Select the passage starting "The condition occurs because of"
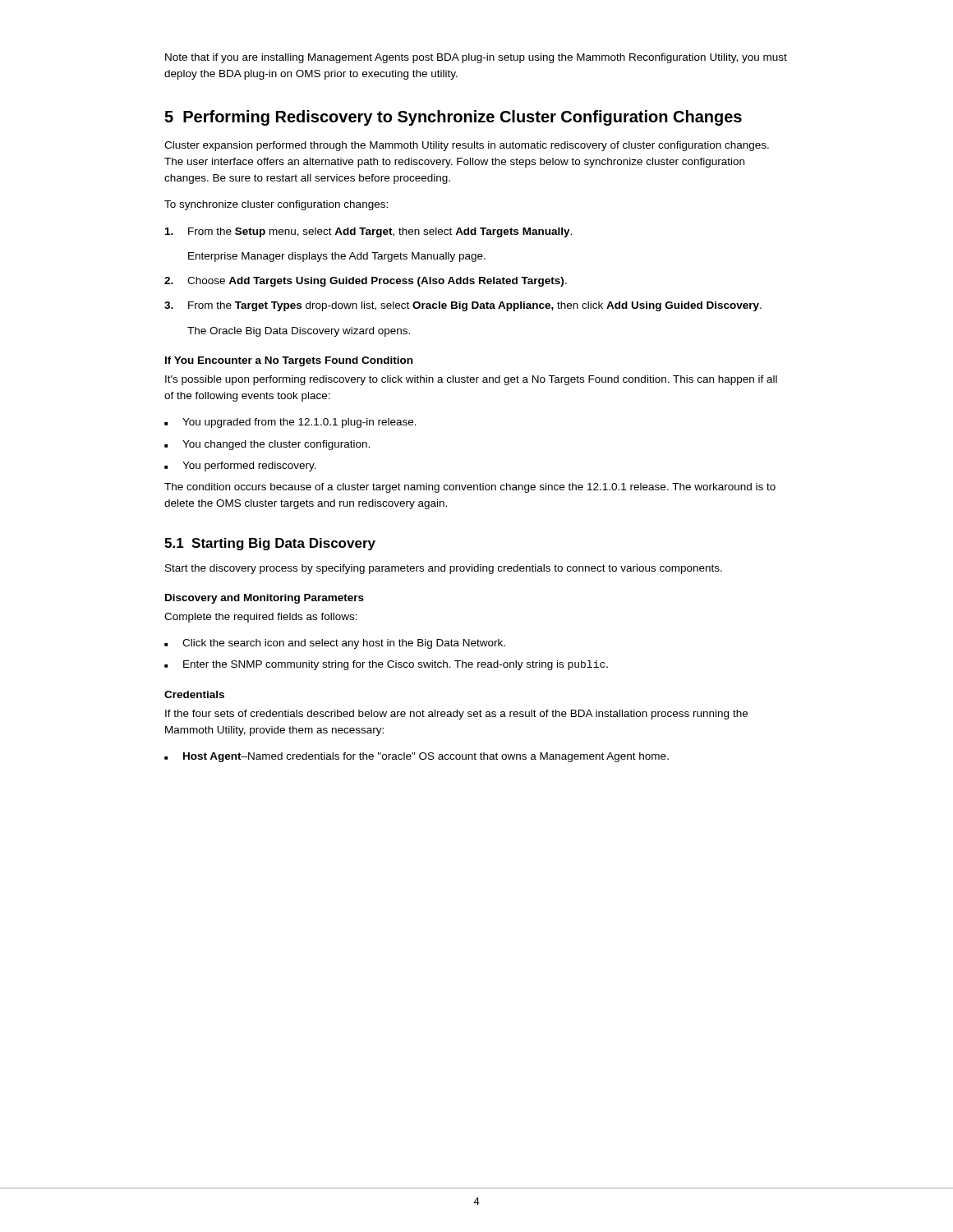Image resolution: width=953 pixels, height=1232 pixels. point(470,495)
